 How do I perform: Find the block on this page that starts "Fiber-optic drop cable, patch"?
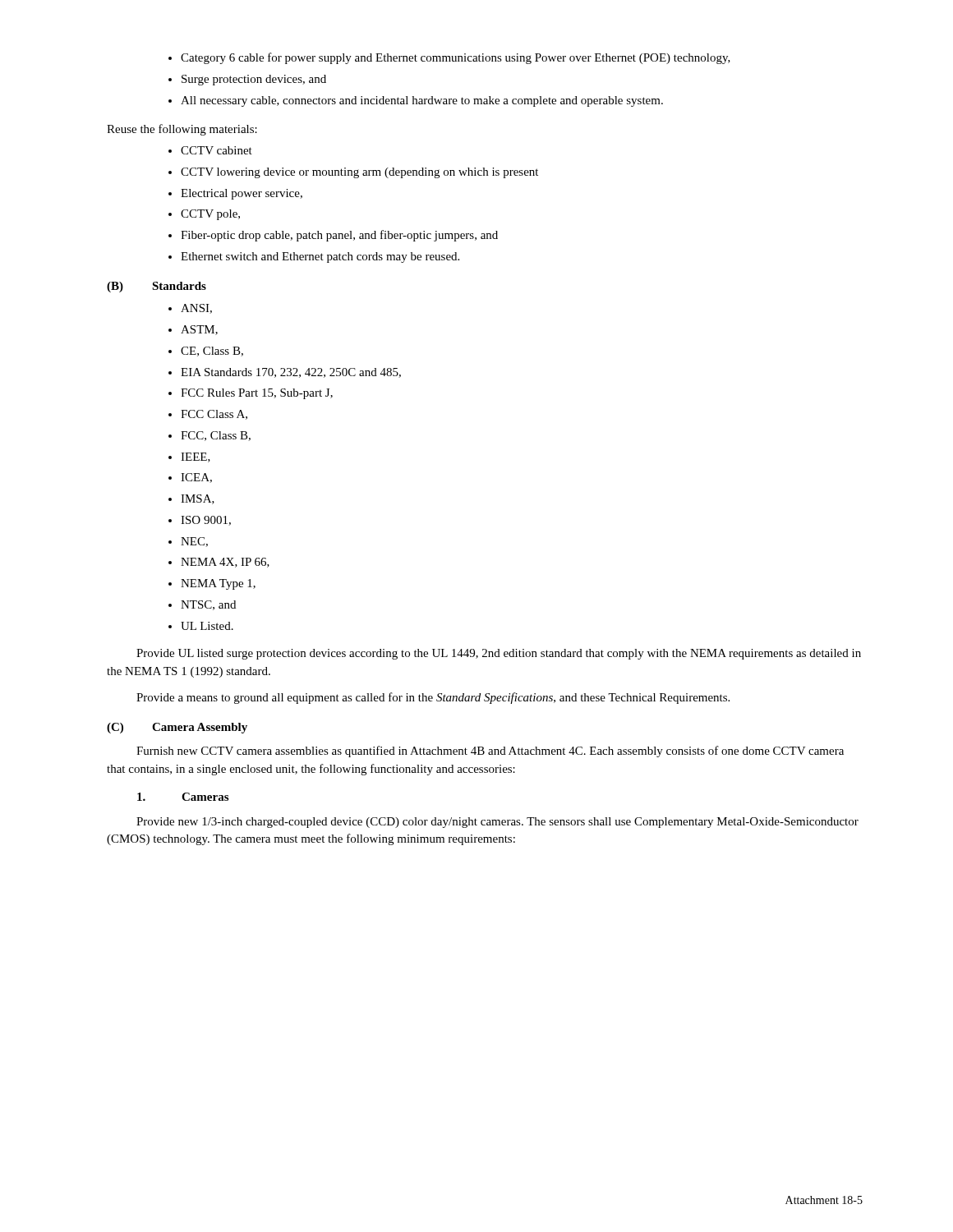click(509, 236)
